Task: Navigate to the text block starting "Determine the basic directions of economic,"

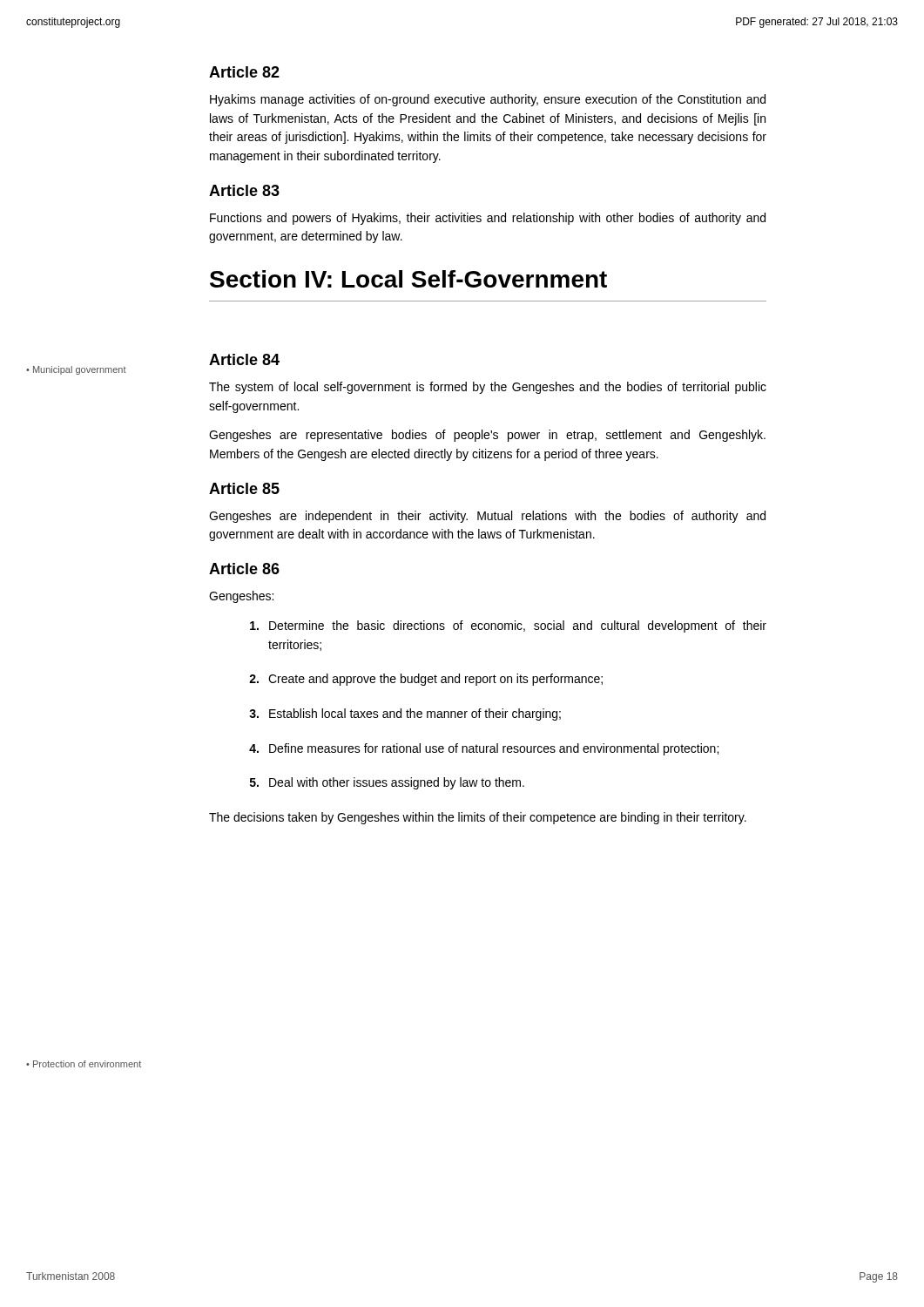Action: [501, 636]
